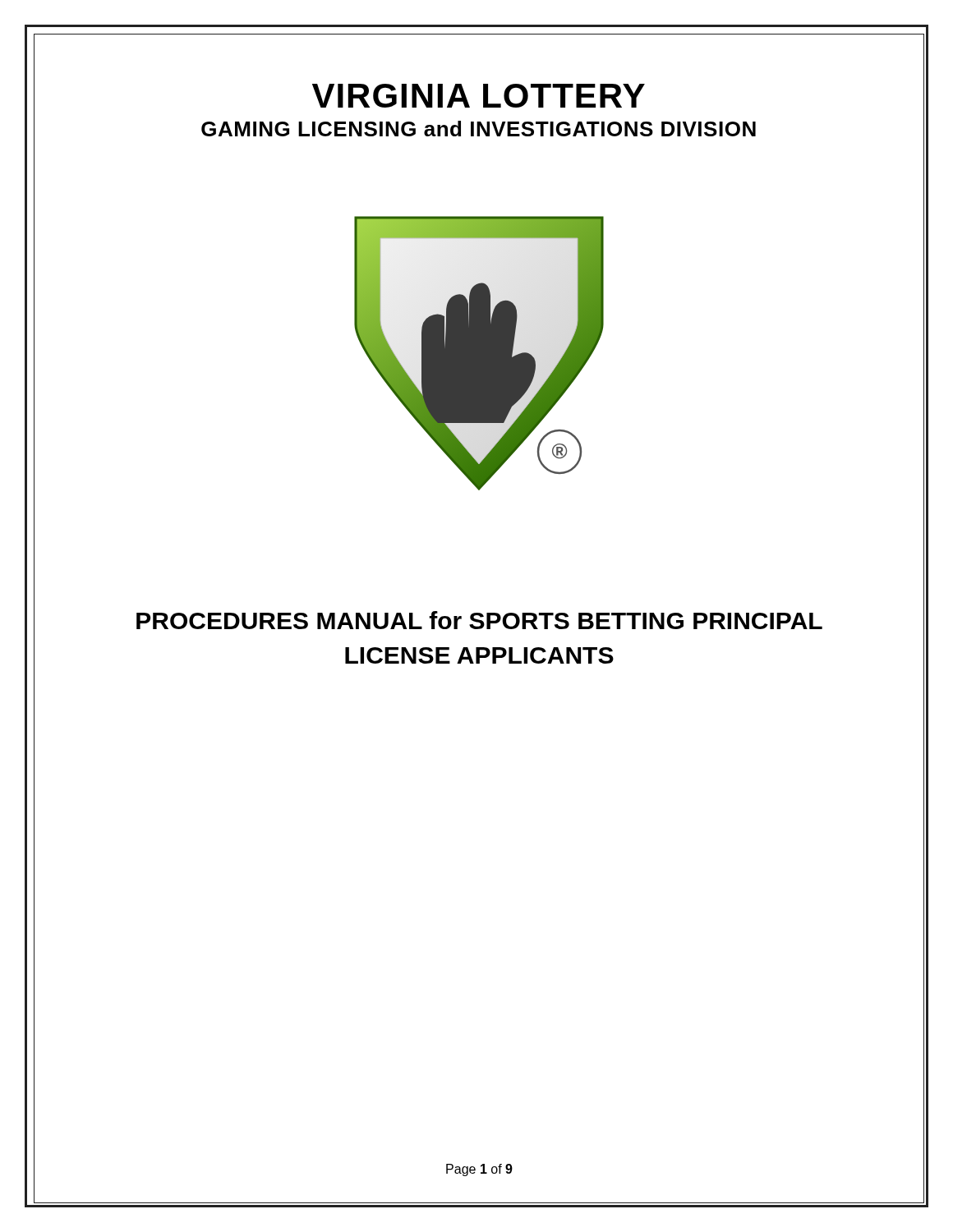Viewport: 953px width, 1232px height.
Task: Click on the title that reads "PROCEDURES MANUAL for SPORTS BETTING PRINCIPALLICENSE"
Action: point(479,638)
